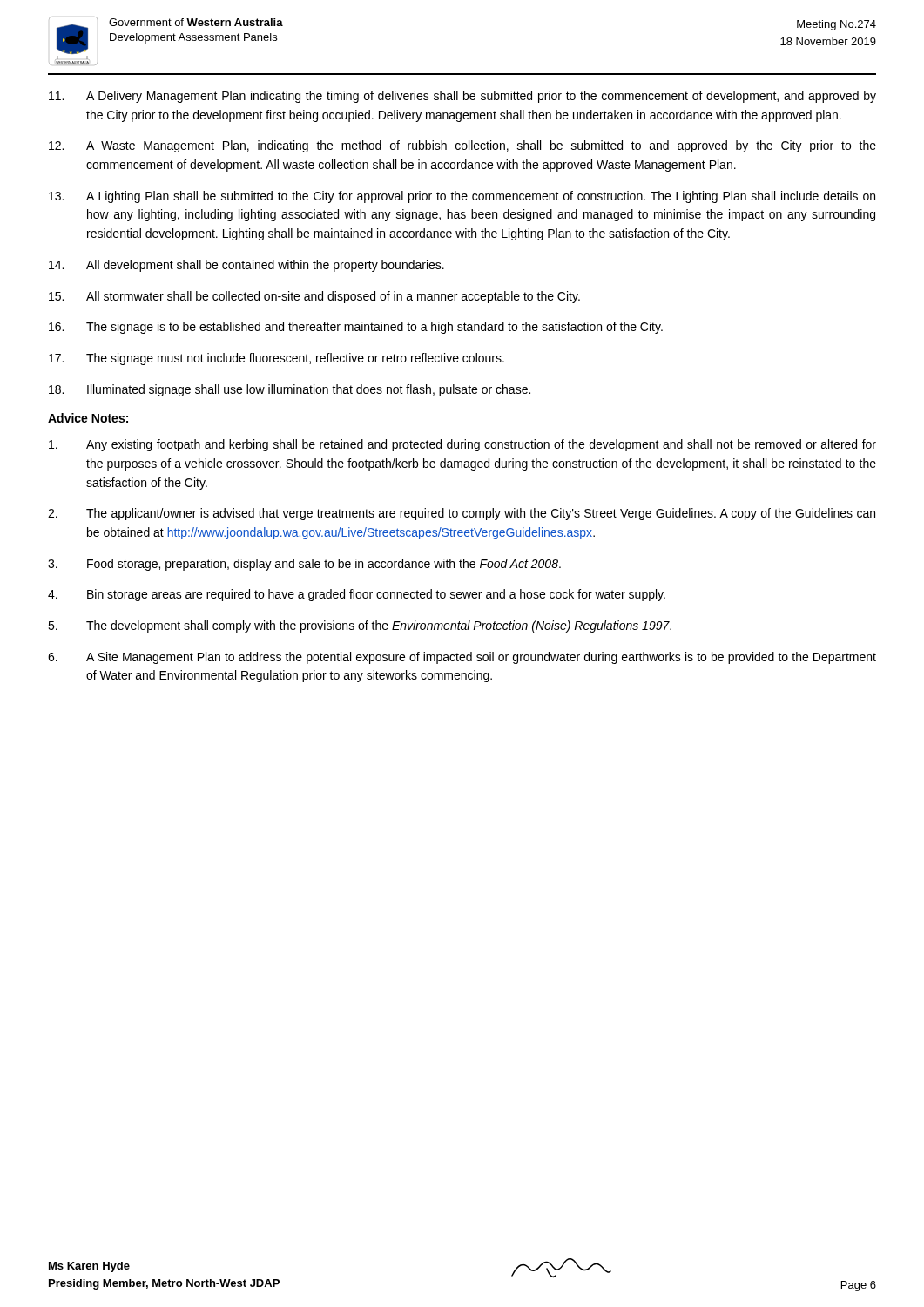Navigate to the passage starting "12. A Waste Management Plan,"

click(462, 156)
